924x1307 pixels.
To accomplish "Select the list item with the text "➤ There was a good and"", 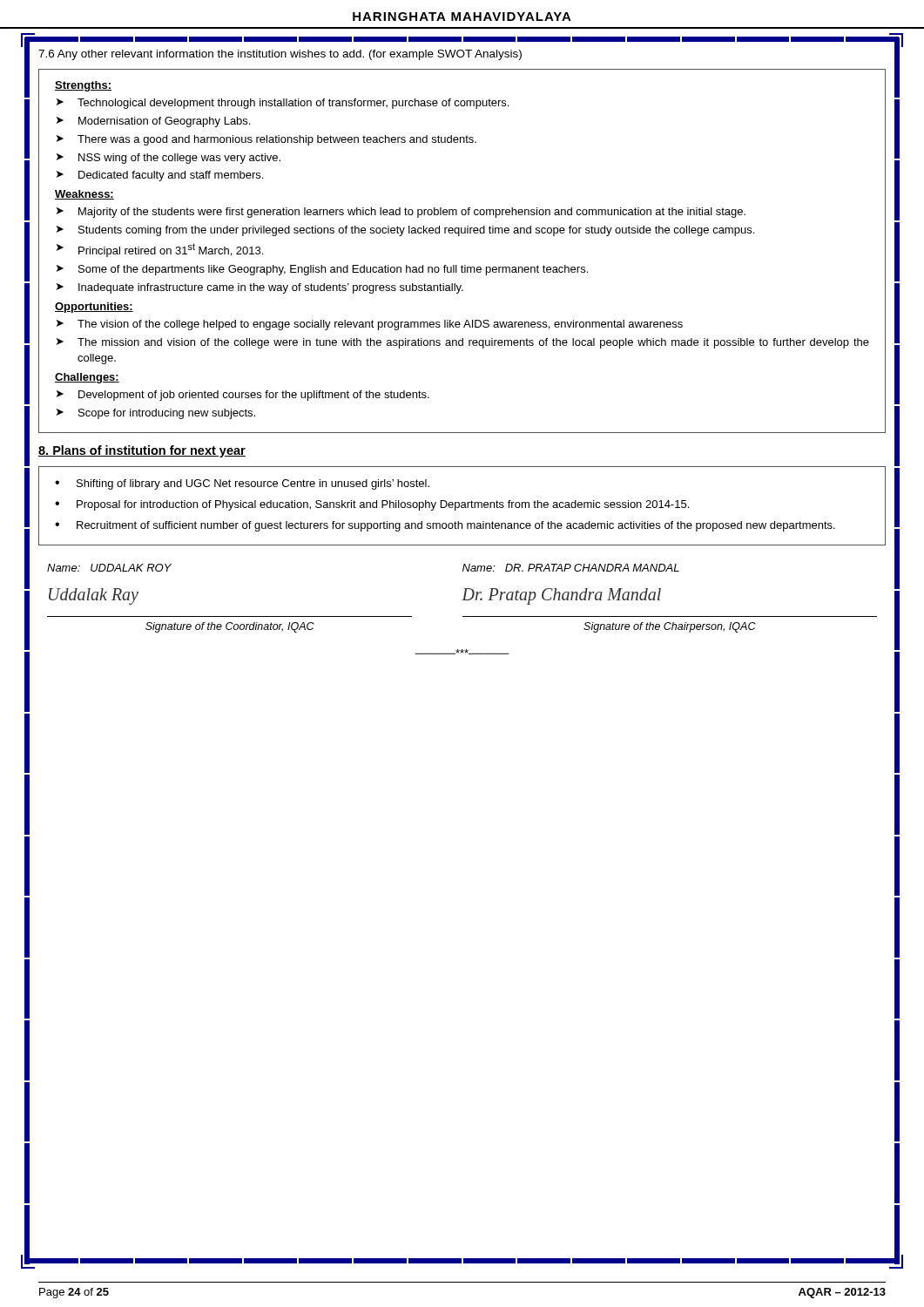I will [x=462, y=140].
